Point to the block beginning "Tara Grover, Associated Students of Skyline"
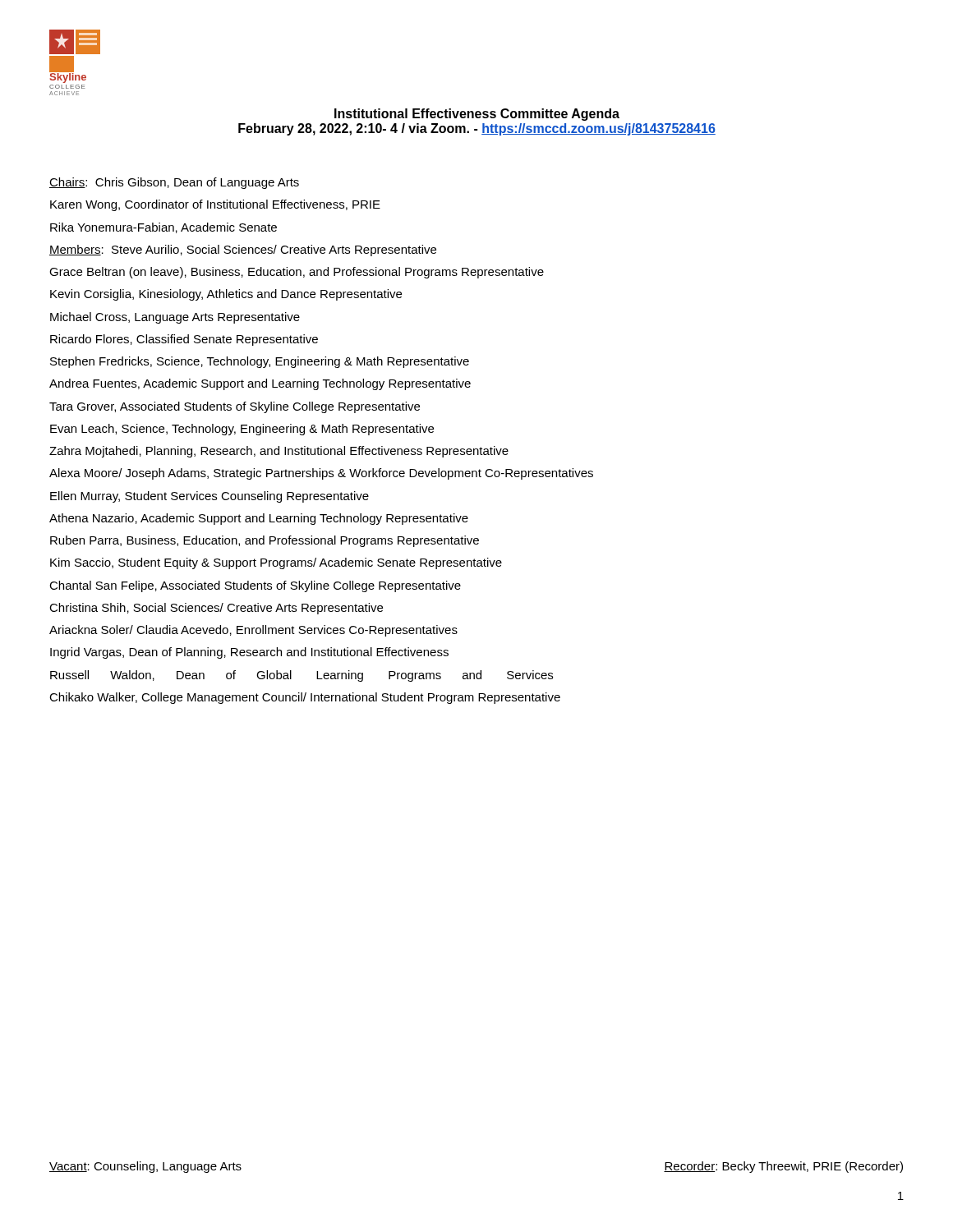The height and width of the screenshot is (1232, 953). pyautogui.click(x=235, y=407)
